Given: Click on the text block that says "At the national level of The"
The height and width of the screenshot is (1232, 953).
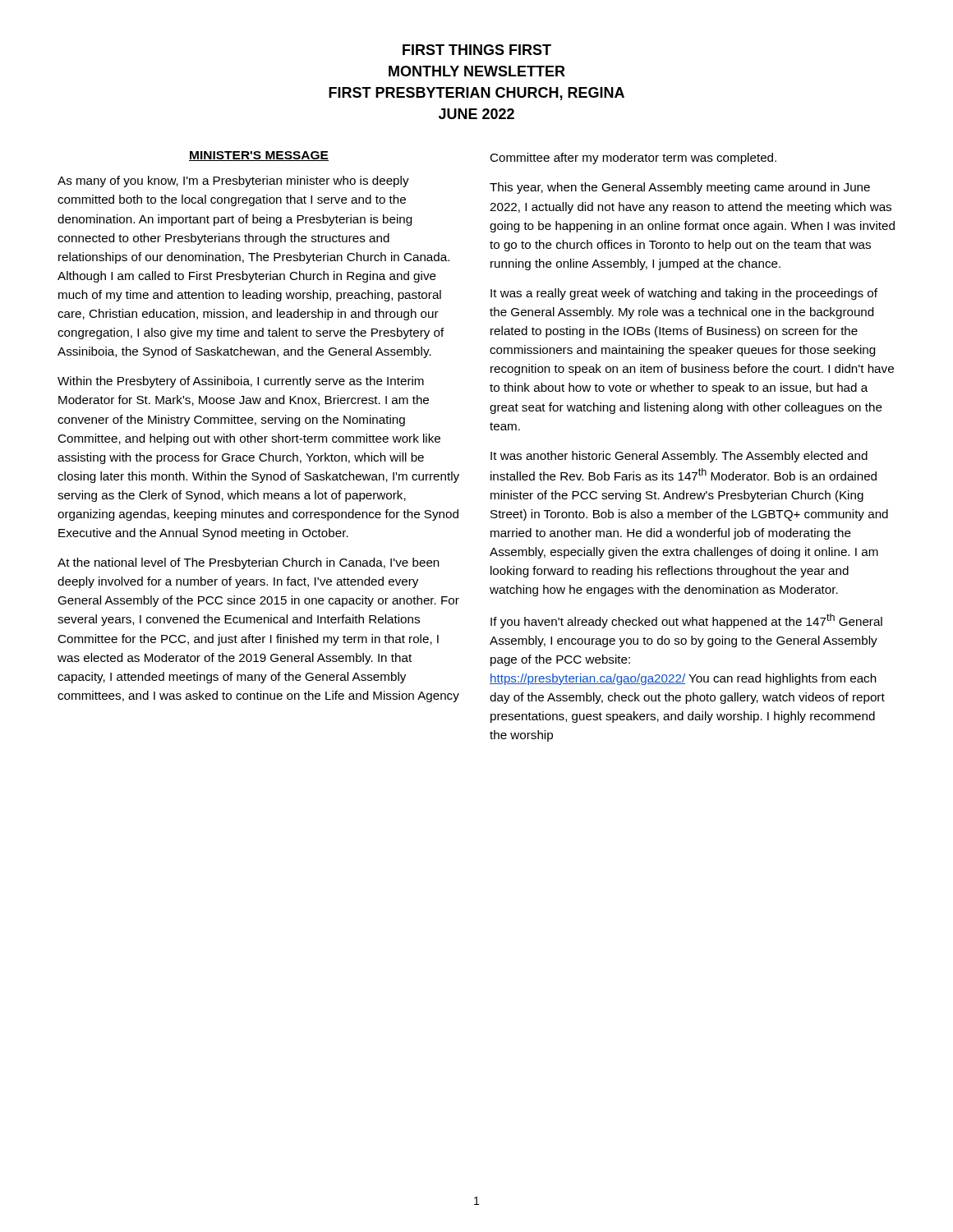Looking at the screenshot, I should pyautogui.click(x=258, y=629).
